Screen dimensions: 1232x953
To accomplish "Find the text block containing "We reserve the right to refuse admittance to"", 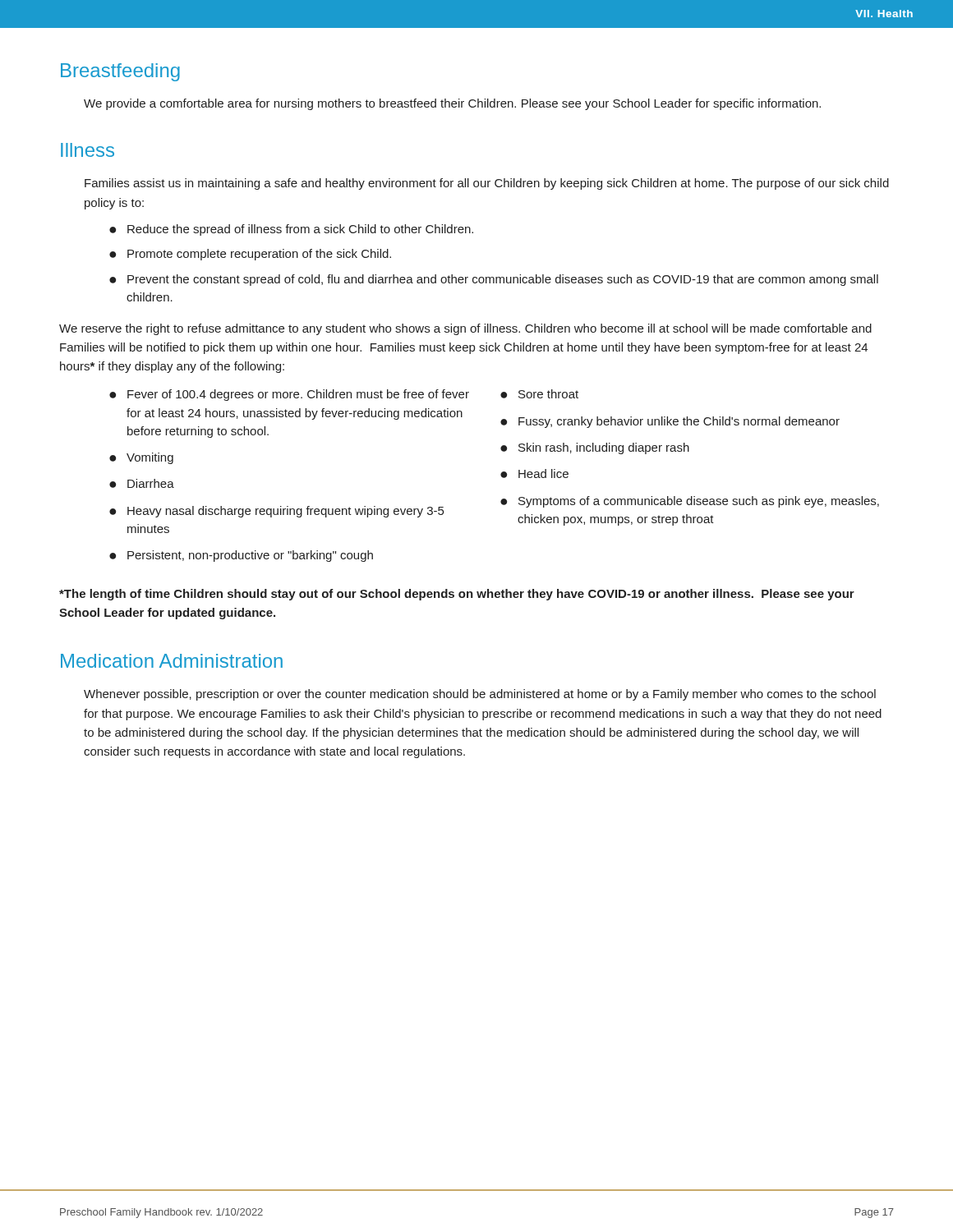I will coord(466,347).
